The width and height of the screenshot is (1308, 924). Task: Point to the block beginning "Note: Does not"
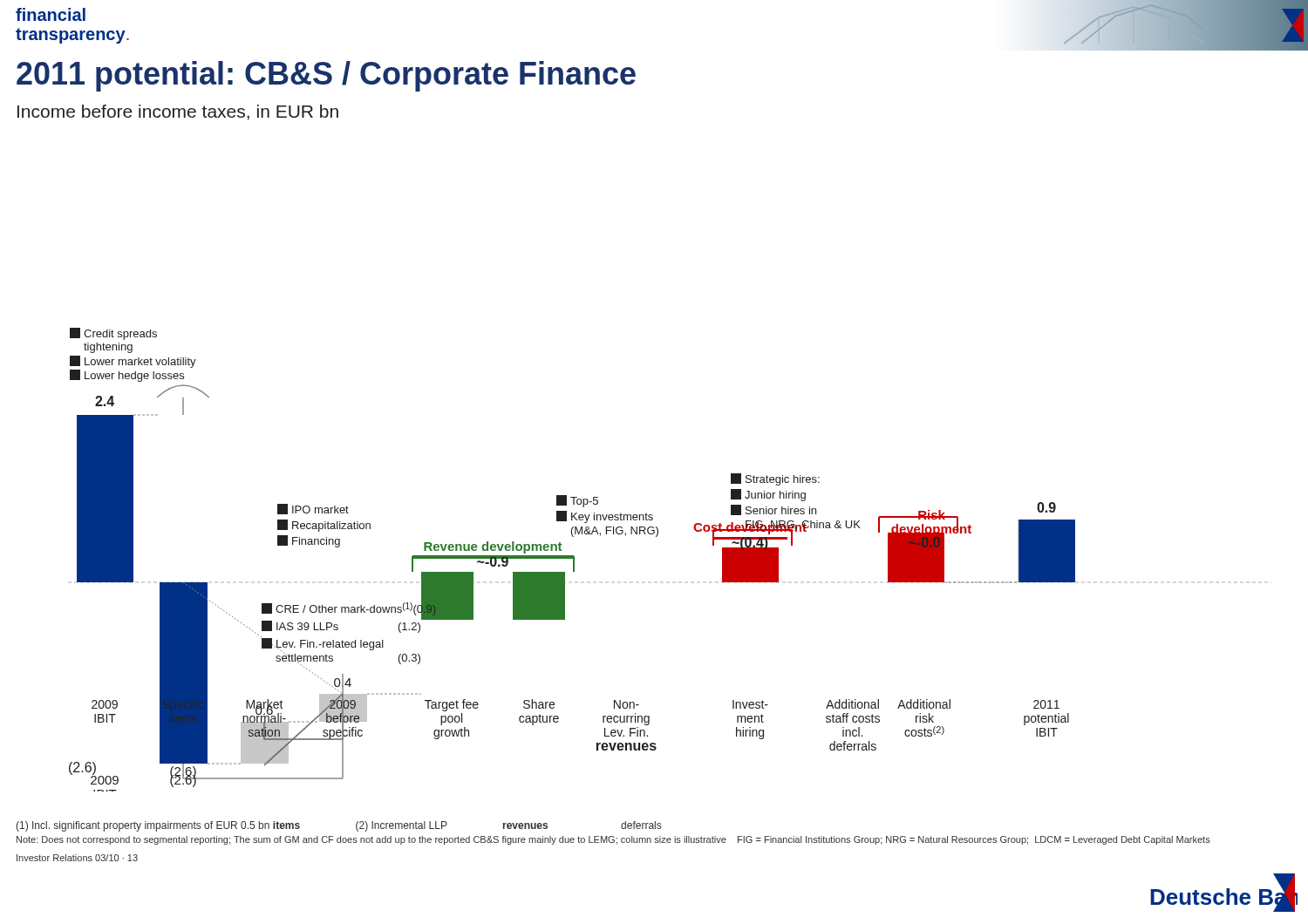coord(613,839)
